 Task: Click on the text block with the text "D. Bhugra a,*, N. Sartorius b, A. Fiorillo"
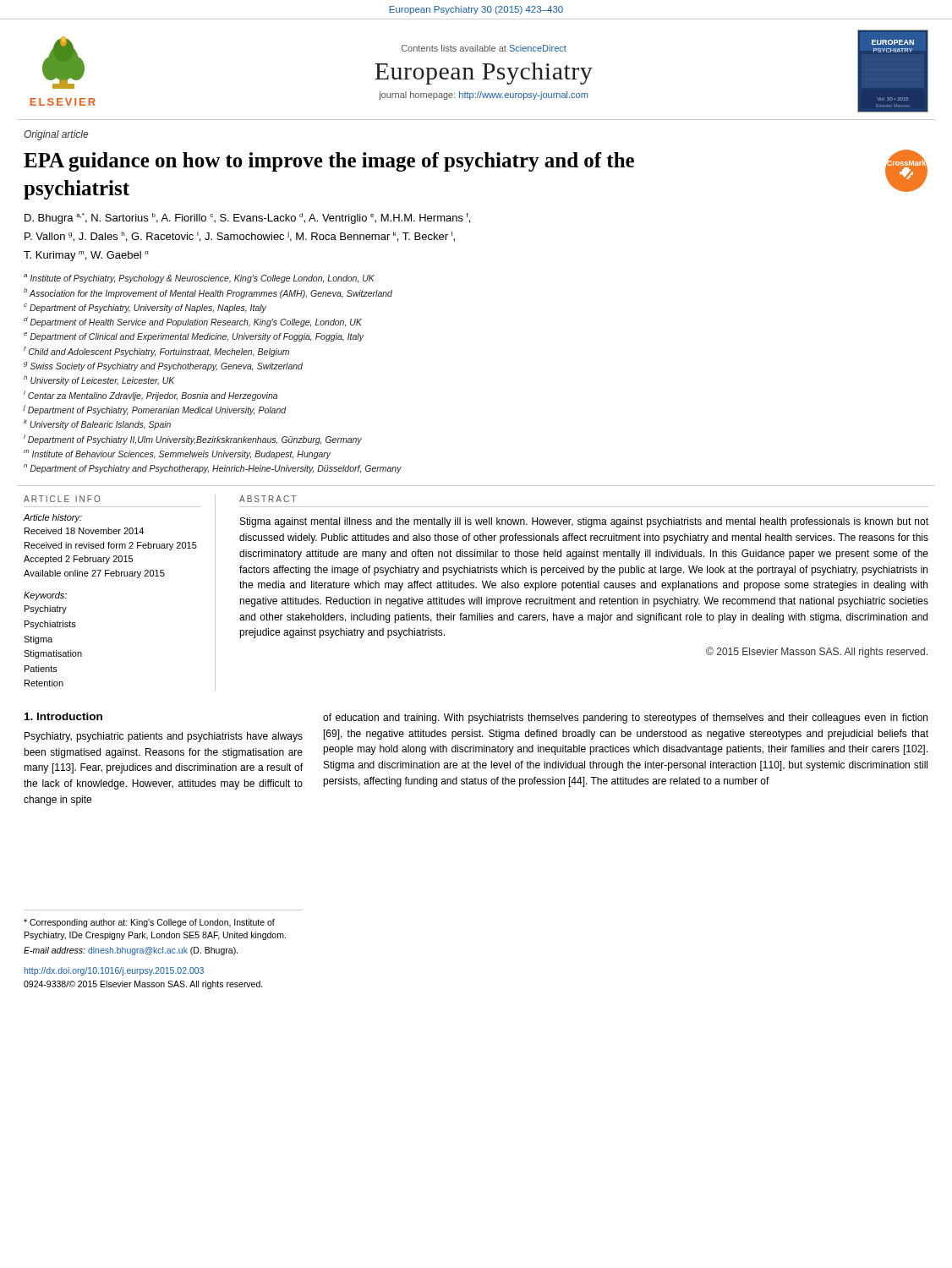pyautogui.click(x=247, y=236)
